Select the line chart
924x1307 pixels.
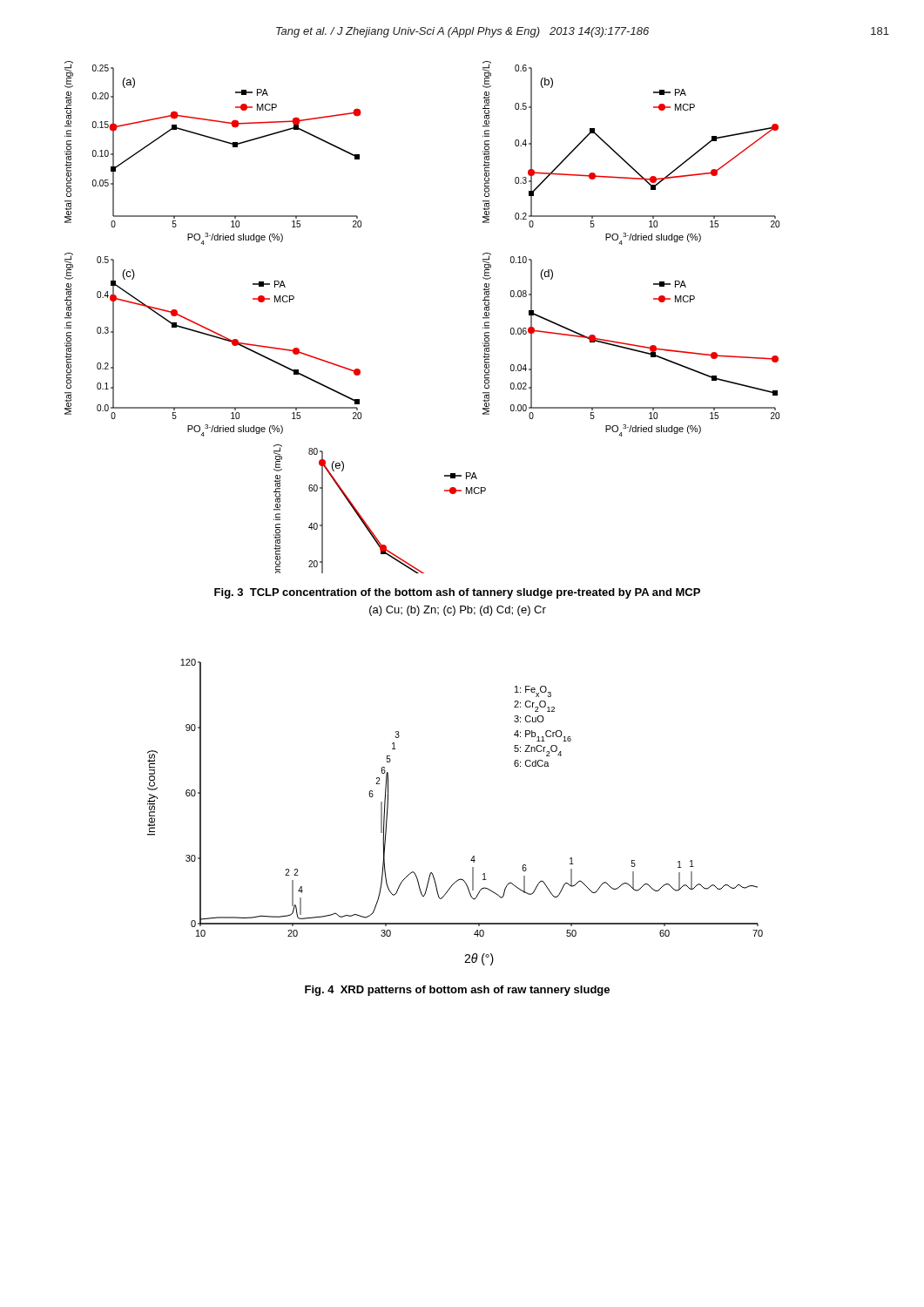coord(457,312)
